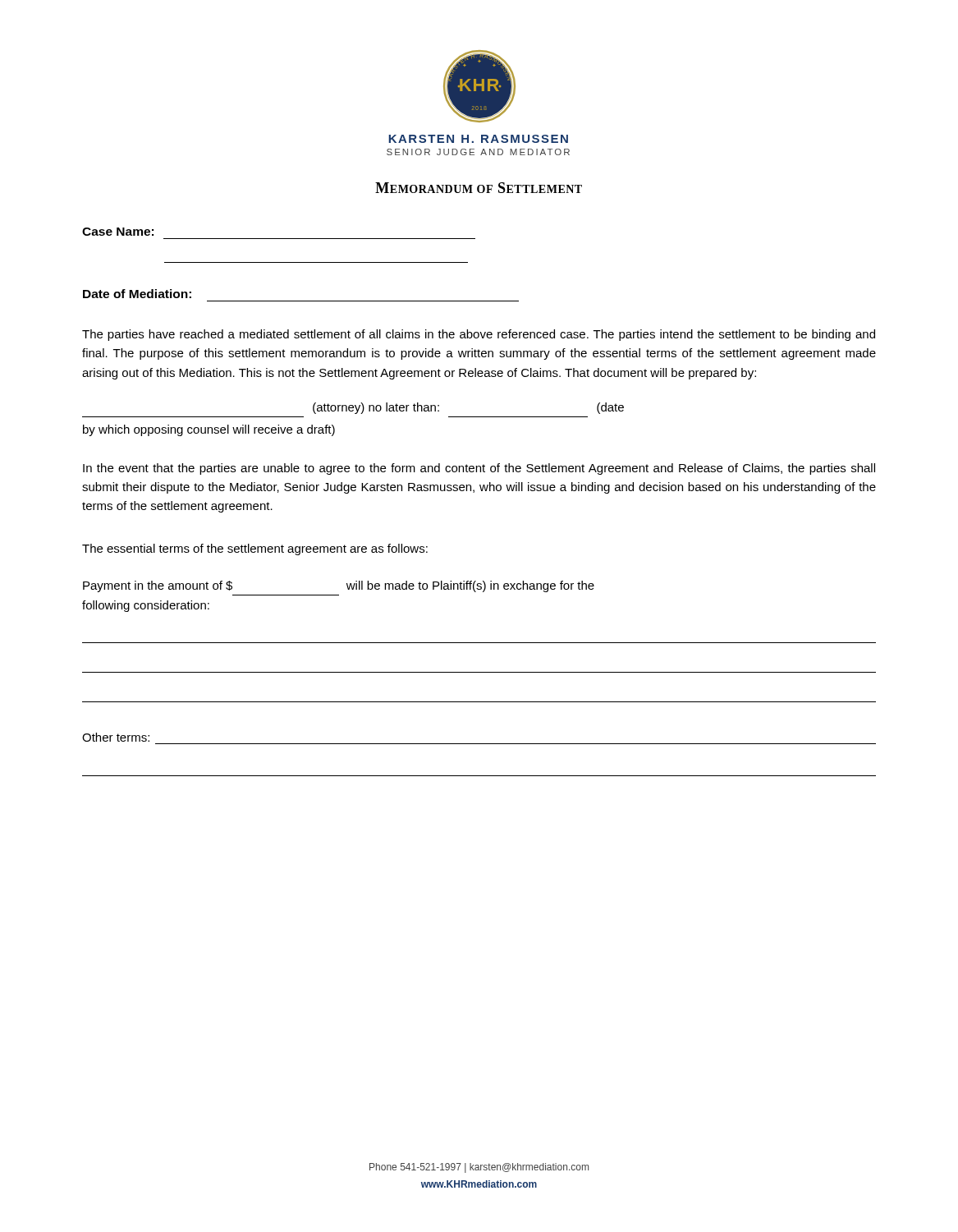Point to the block beginning "The parties have reached a mediated settlement"
Screen dimensions: 1232x958
coord(479,353)
